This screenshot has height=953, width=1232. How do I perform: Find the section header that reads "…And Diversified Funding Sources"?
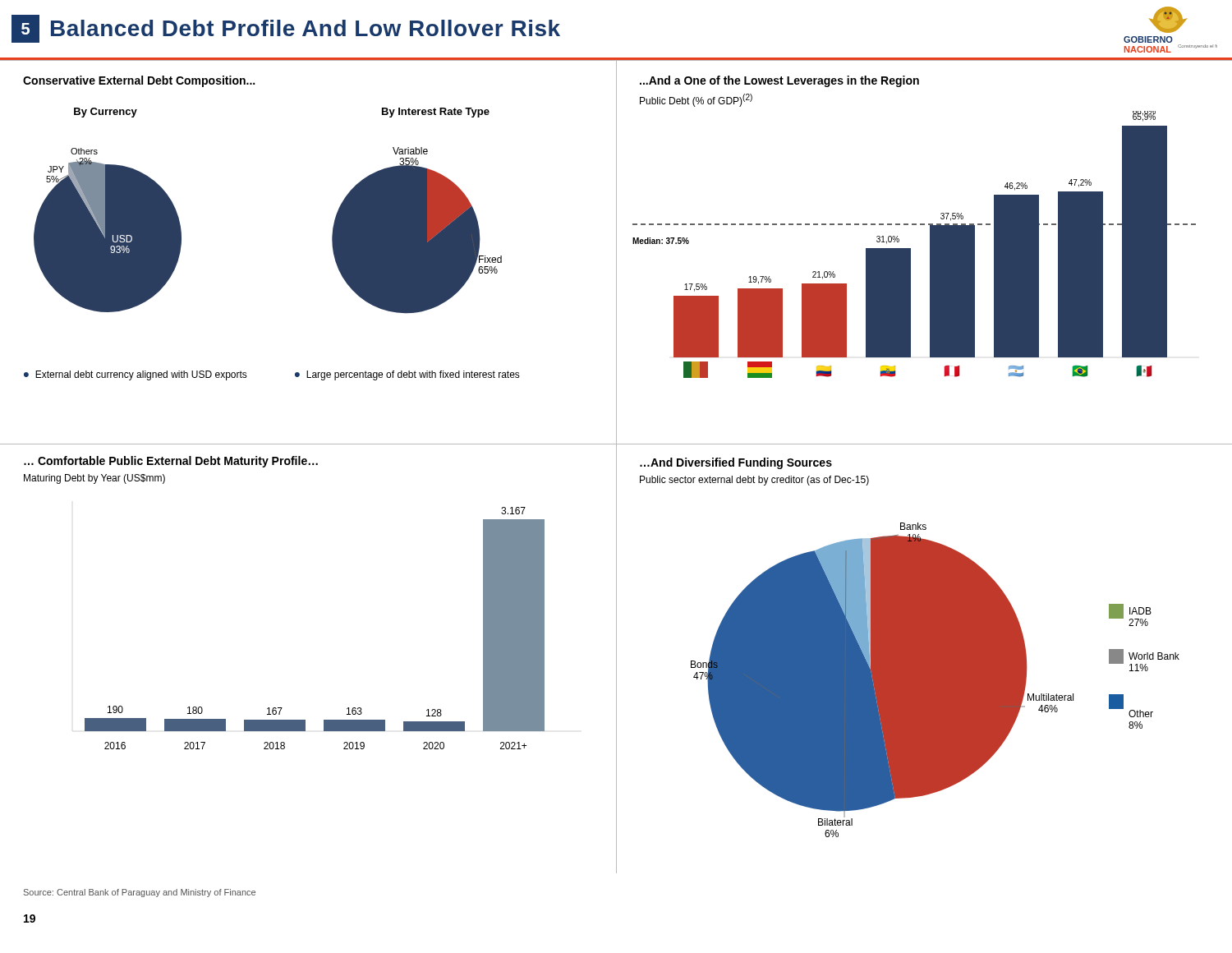coord(736,462)
